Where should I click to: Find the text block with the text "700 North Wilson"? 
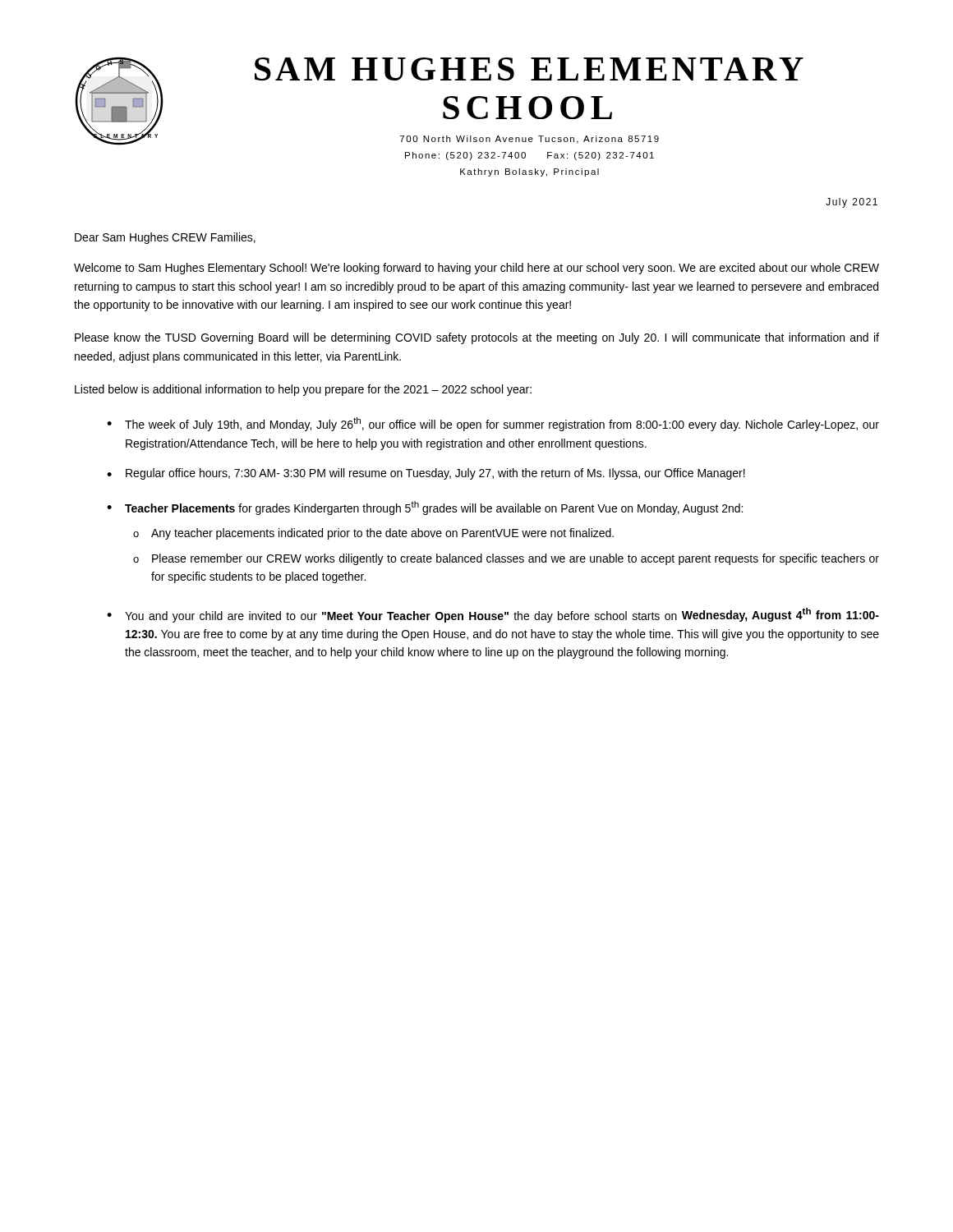tap(530, 155)
